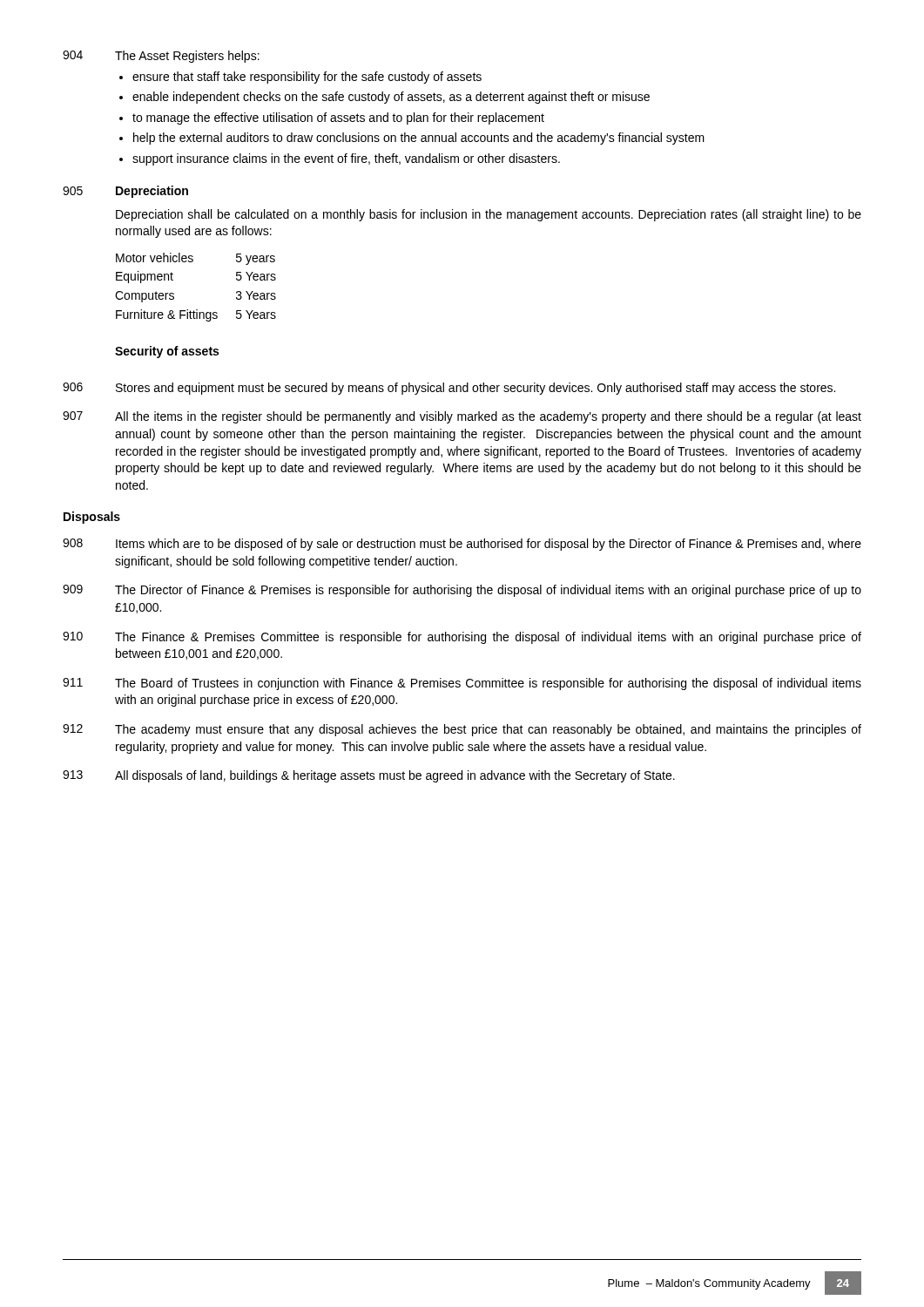The width and height of the screenshot is (924, 1307).
Task: Locate the text starting "912 The academy must ensure that any disposal"
Action: (462, 739)
